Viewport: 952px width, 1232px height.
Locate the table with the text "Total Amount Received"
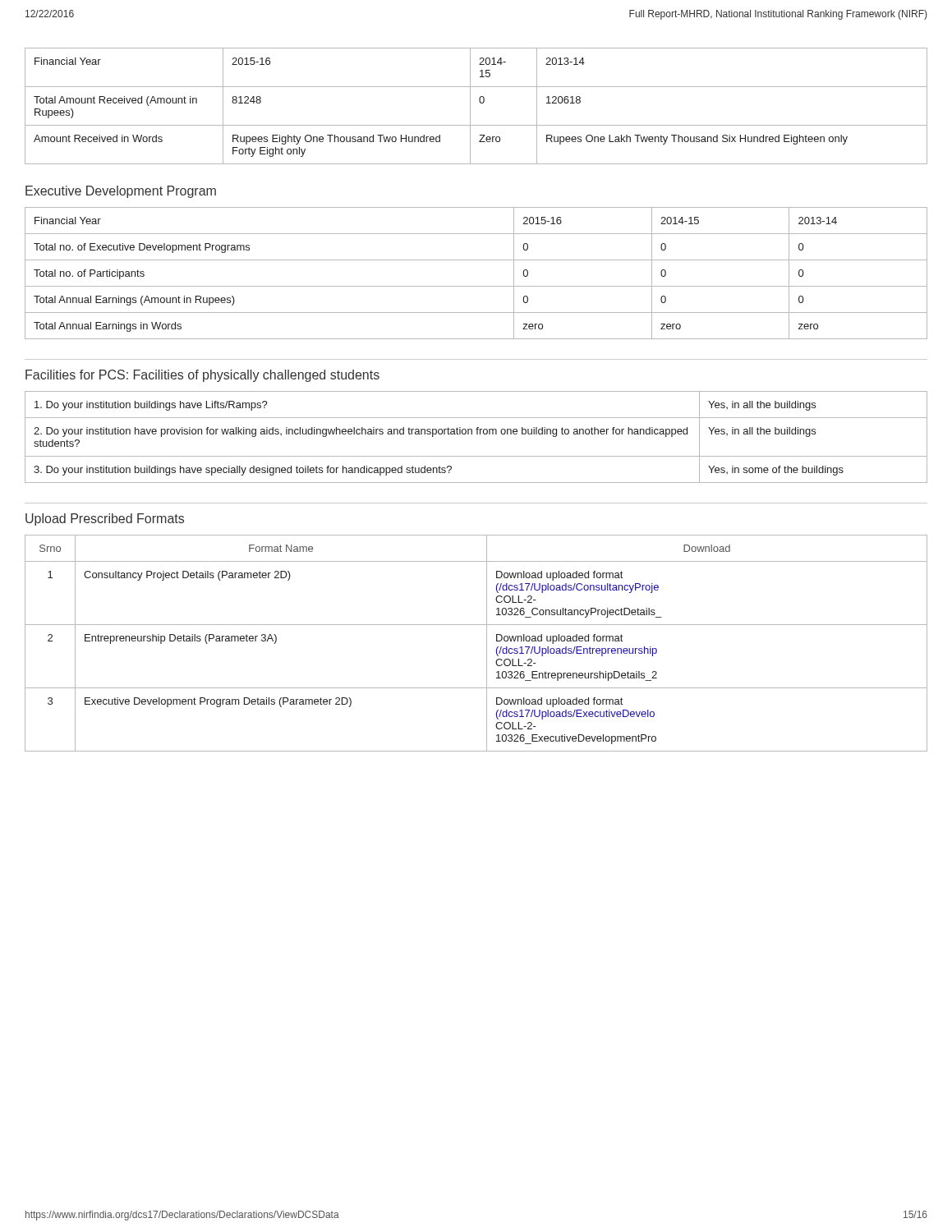click(x=476, y=106)
